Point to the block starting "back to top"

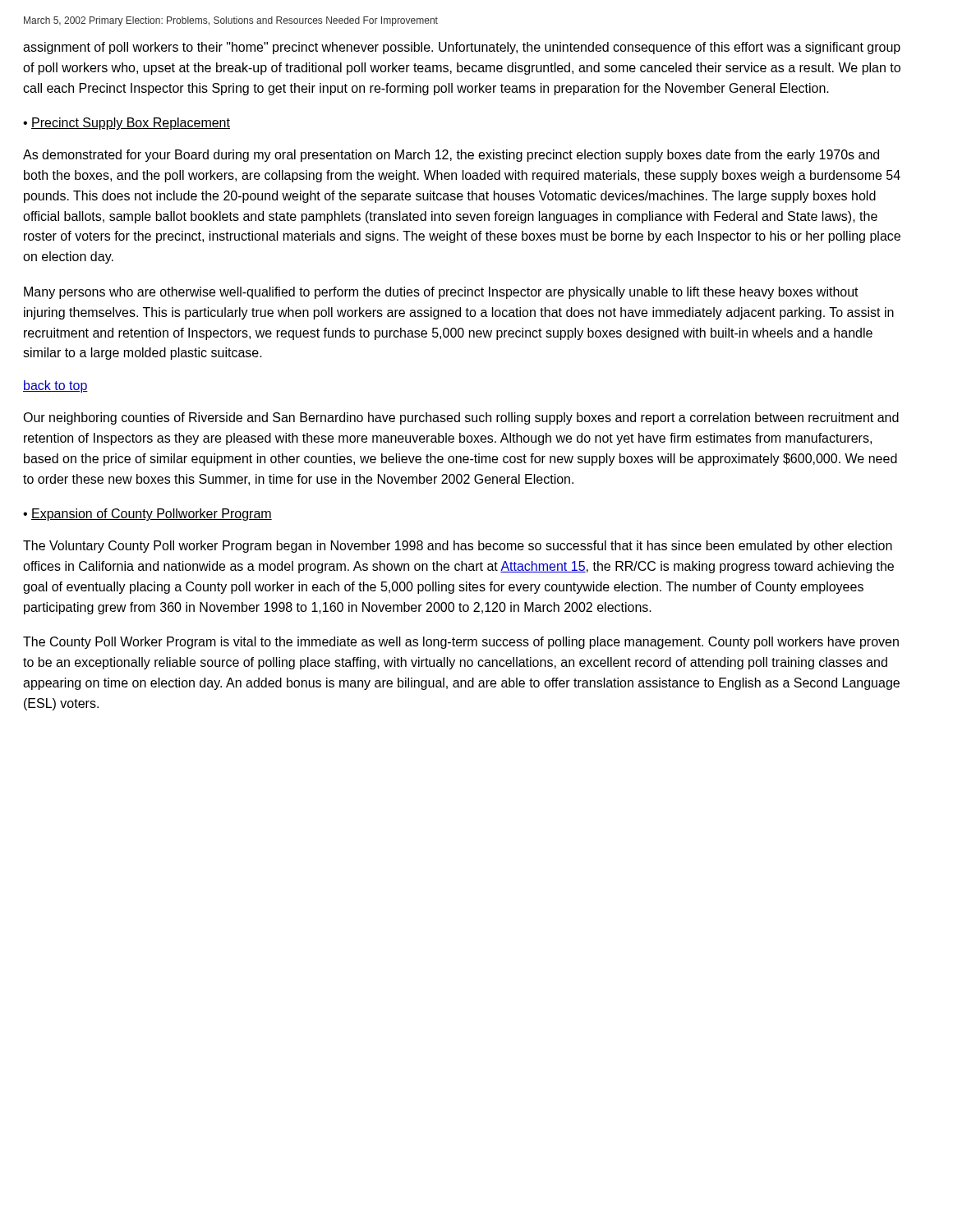click(x=55, y=386)
